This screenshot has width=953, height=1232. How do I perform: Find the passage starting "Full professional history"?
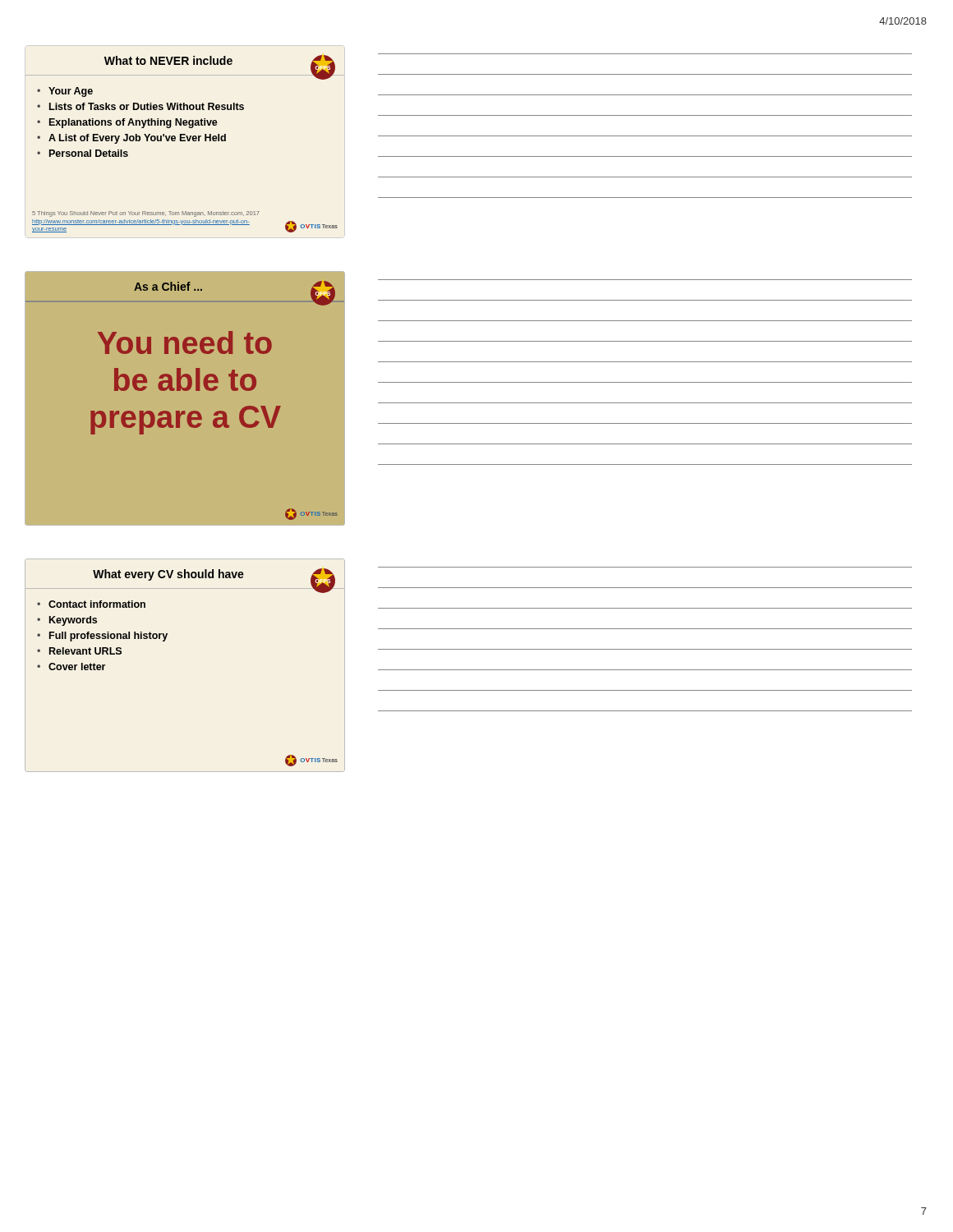108,636
